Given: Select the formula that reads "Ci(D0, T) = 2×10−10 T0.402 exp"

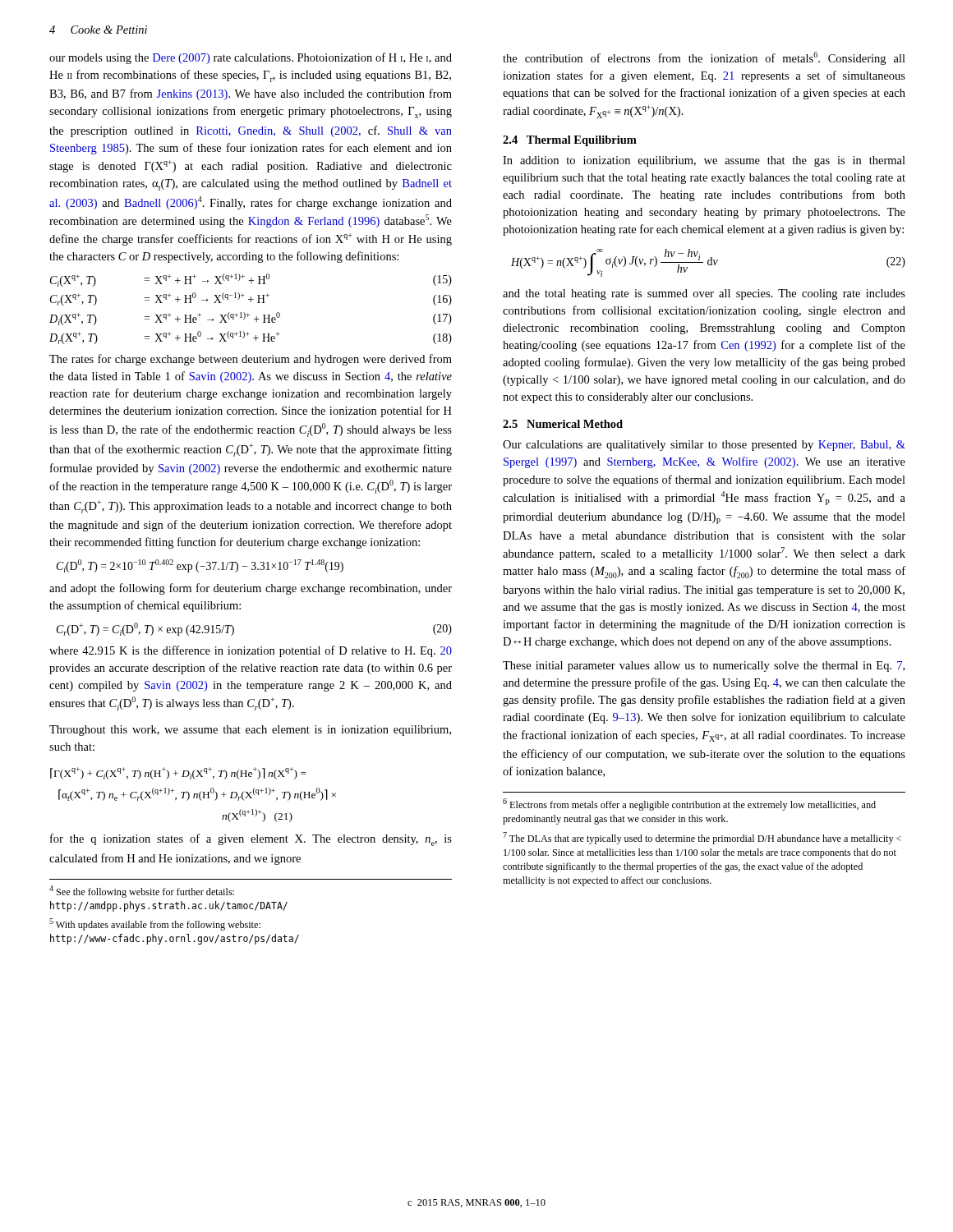Looking at the screenshot, I should click(x=251, y=566).
